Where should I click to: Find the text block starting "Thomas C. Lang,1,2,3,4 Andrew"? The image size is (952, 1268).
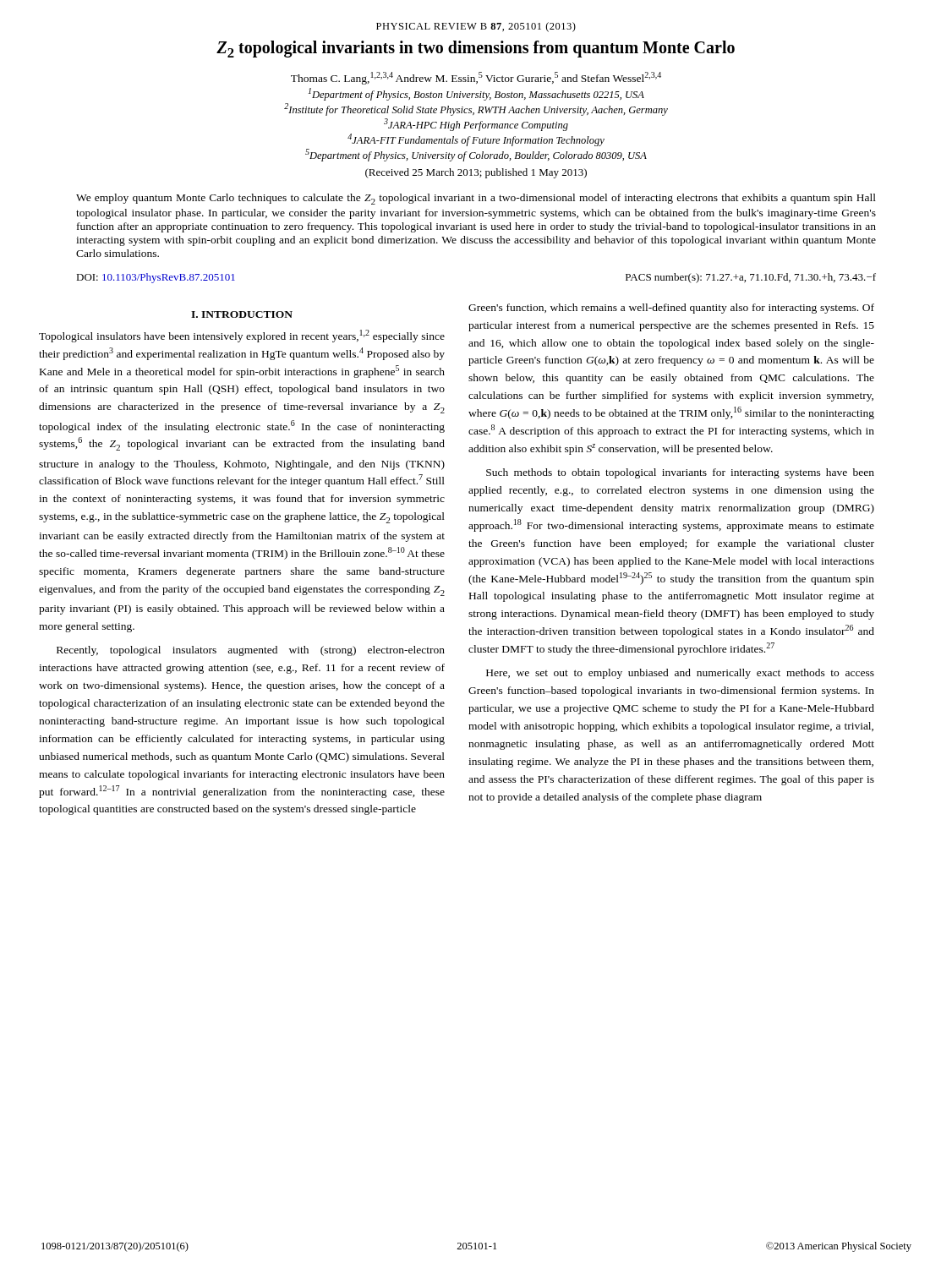coord(476,78)
